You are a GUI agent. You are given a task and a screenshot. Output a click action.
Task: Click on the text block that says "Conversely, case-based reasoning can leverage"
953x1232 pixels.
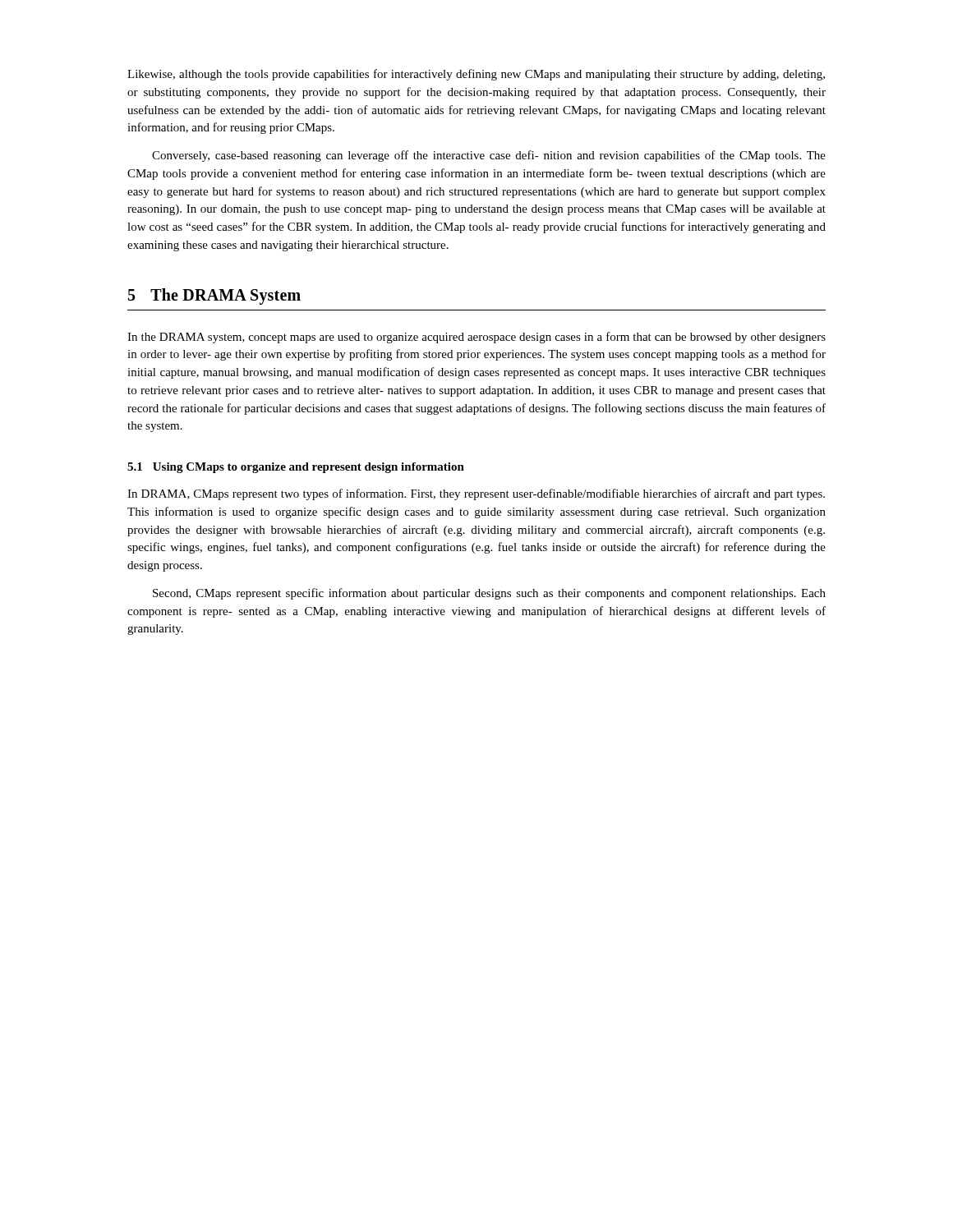pos(476,201)
